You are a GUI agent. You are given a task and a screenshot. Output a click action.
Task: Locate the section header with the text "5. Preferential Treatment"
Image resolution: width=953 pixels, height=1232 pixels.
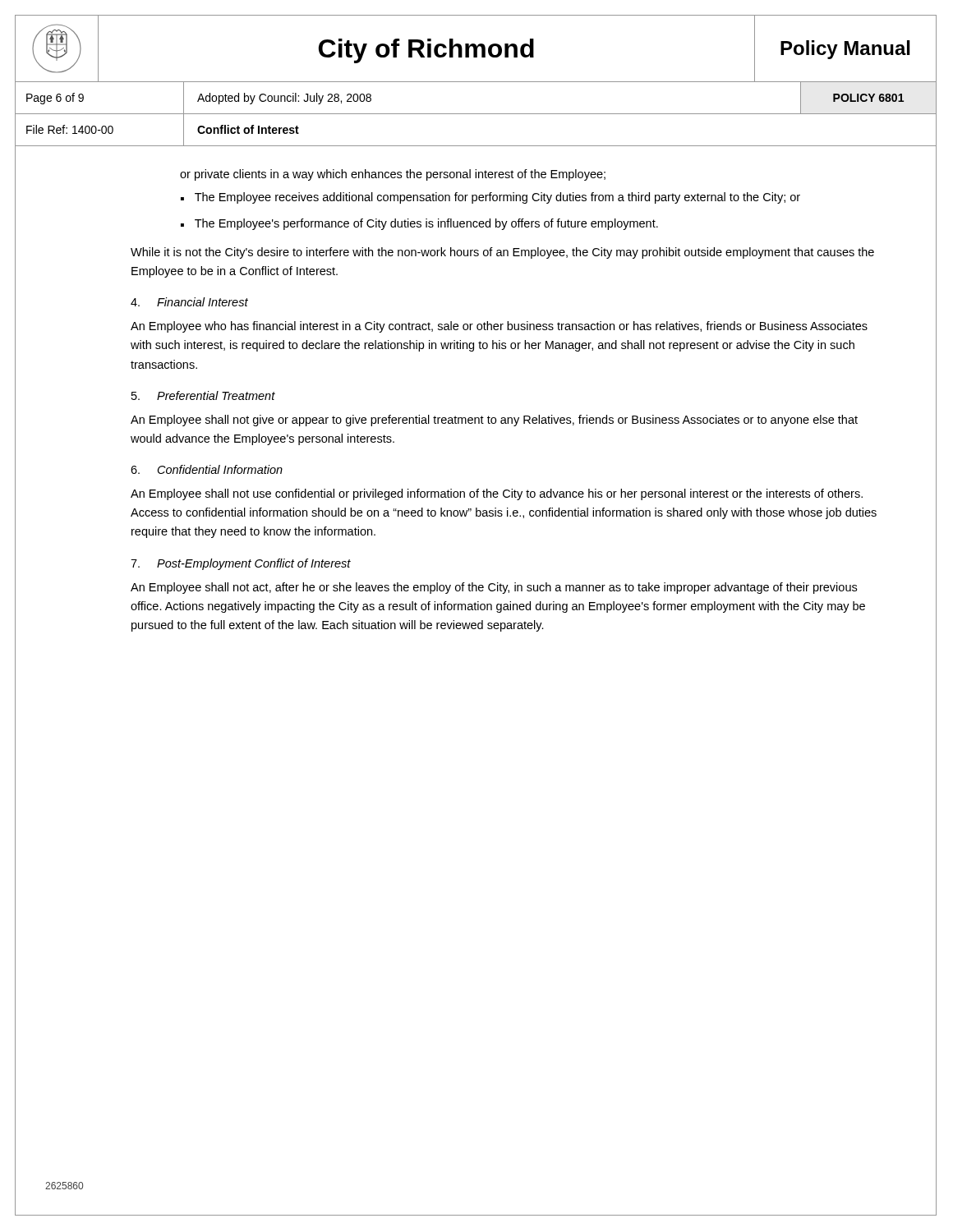click(x=203, y=396)
